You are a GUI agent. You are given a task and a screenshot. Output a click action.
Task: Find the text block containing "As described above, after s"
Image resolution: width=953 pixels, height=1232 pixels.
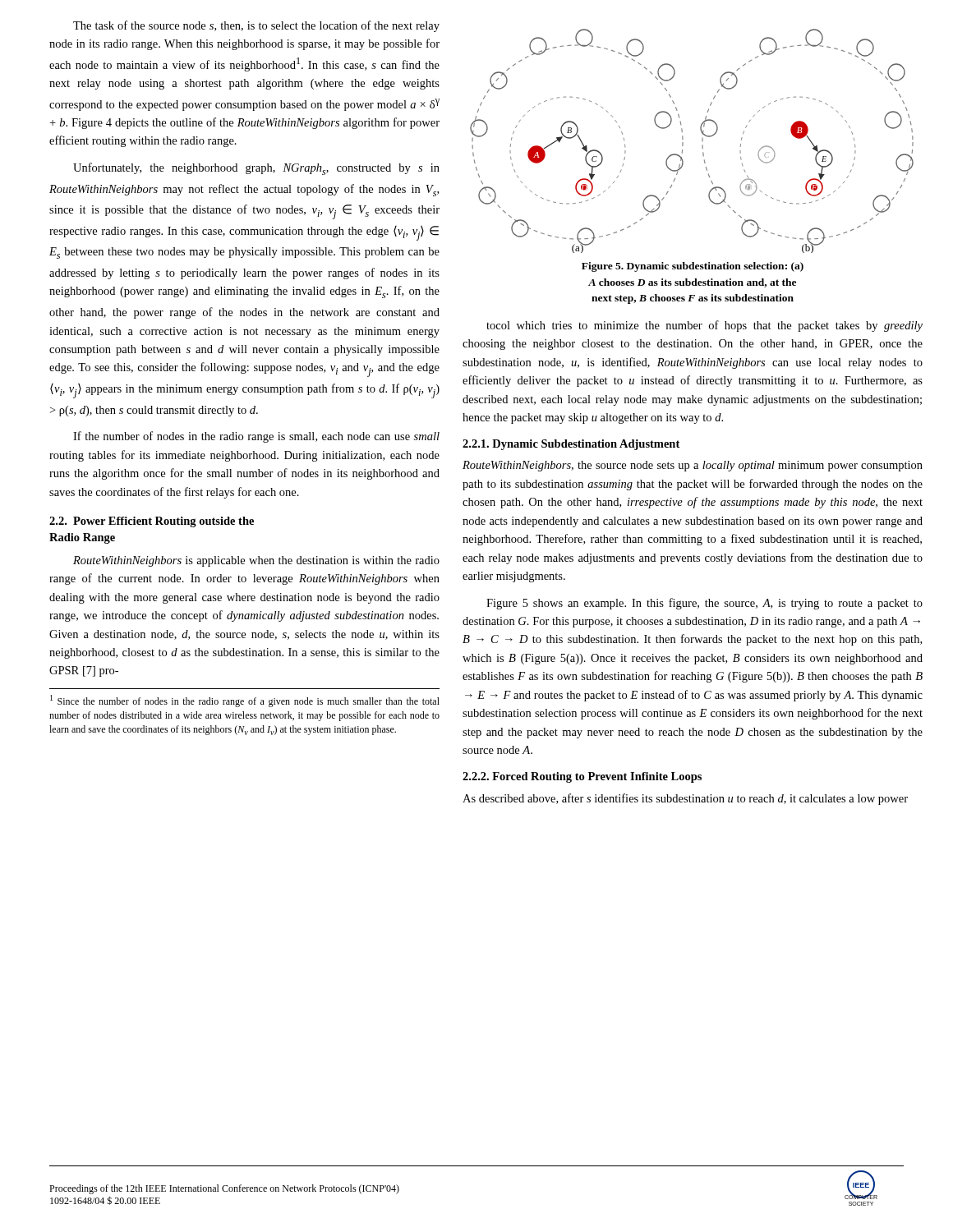[693, 798]
